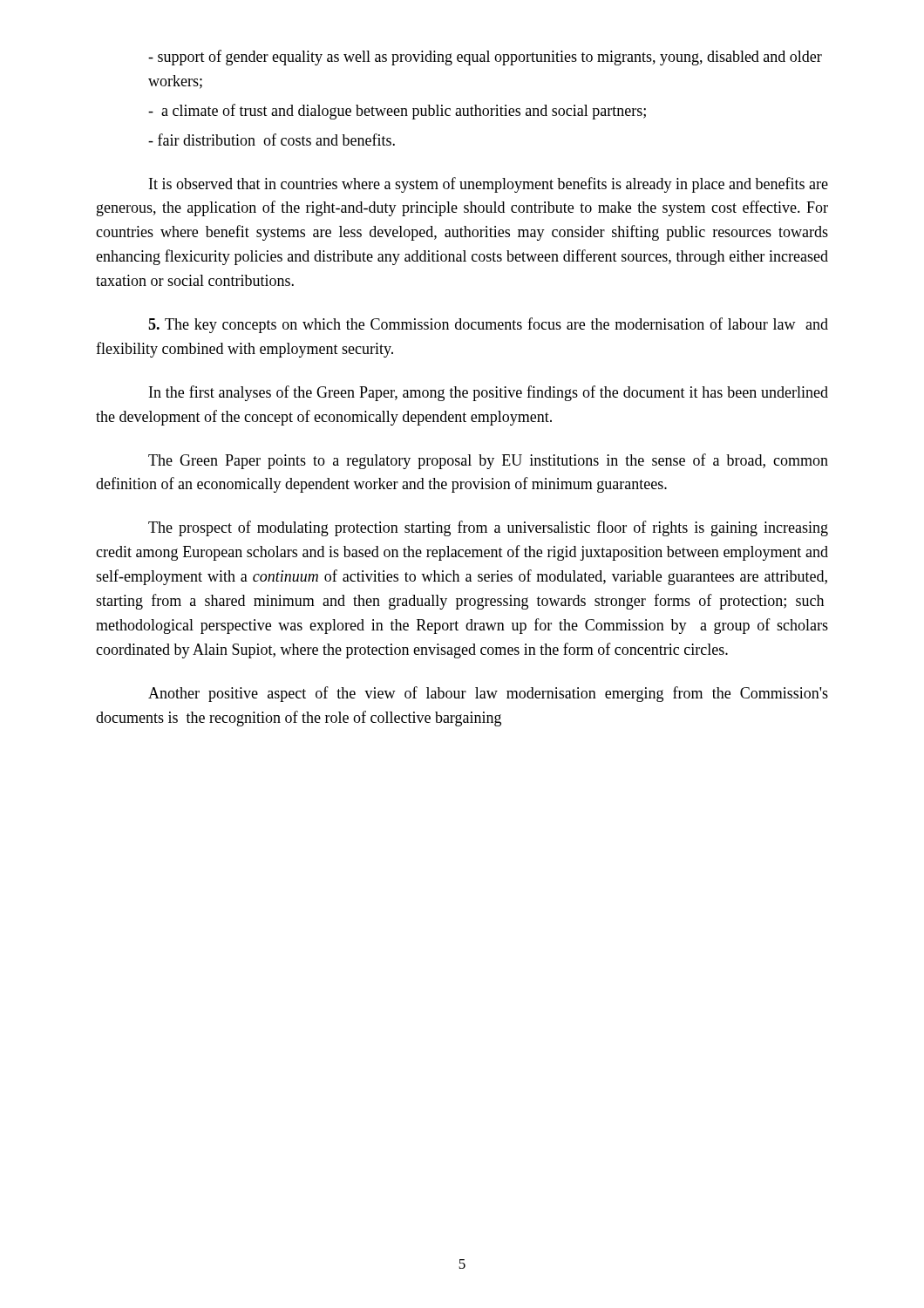Image resolution: width=924 pixels, height=1308 pixels.
Task: Navigate to the passage starting "The Green Paper points to a regulatory"
Action: (462, 472)
